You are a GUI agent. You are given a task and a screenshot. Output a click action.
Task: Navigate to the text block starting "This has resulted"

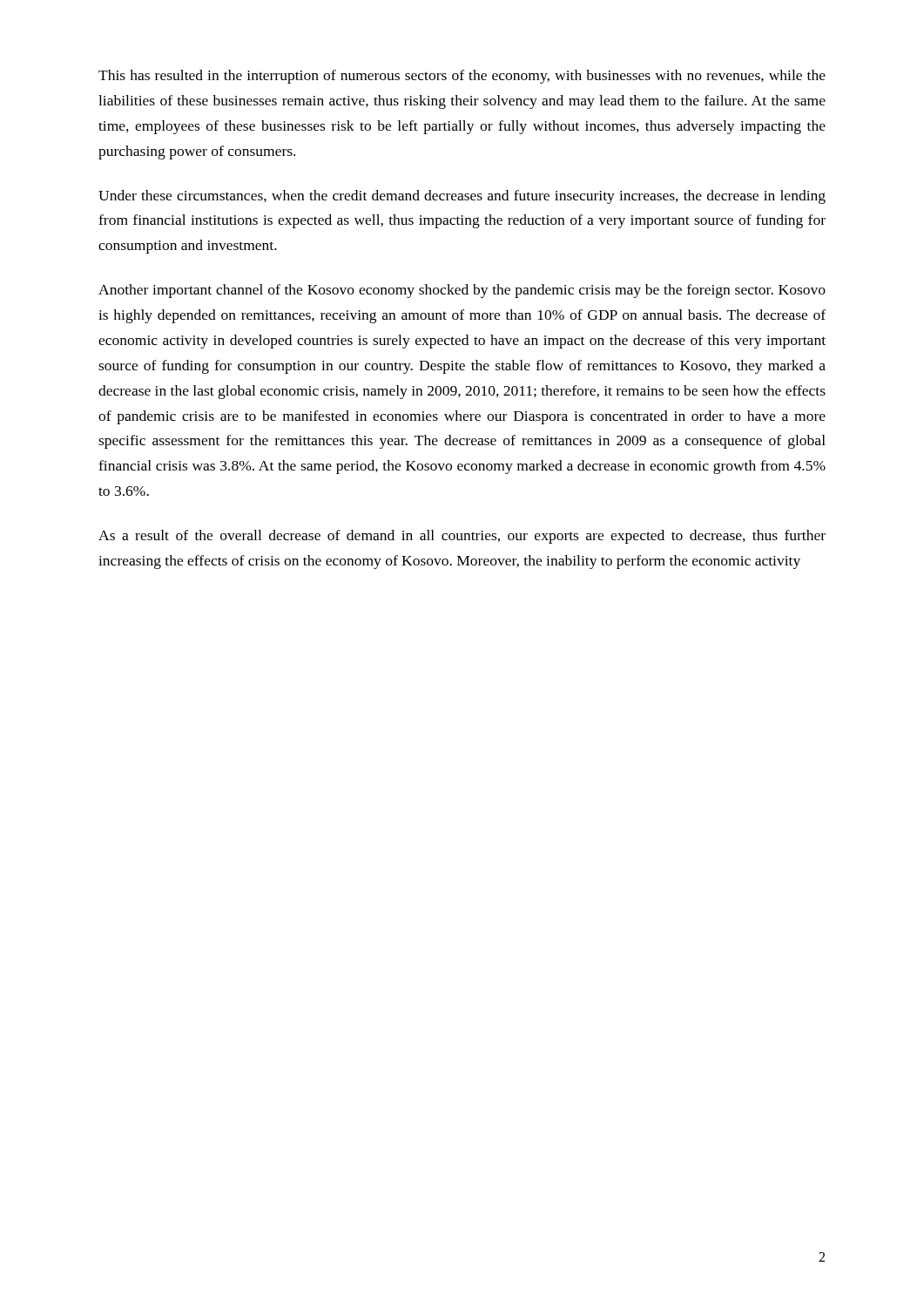click(x=462, y=113)
